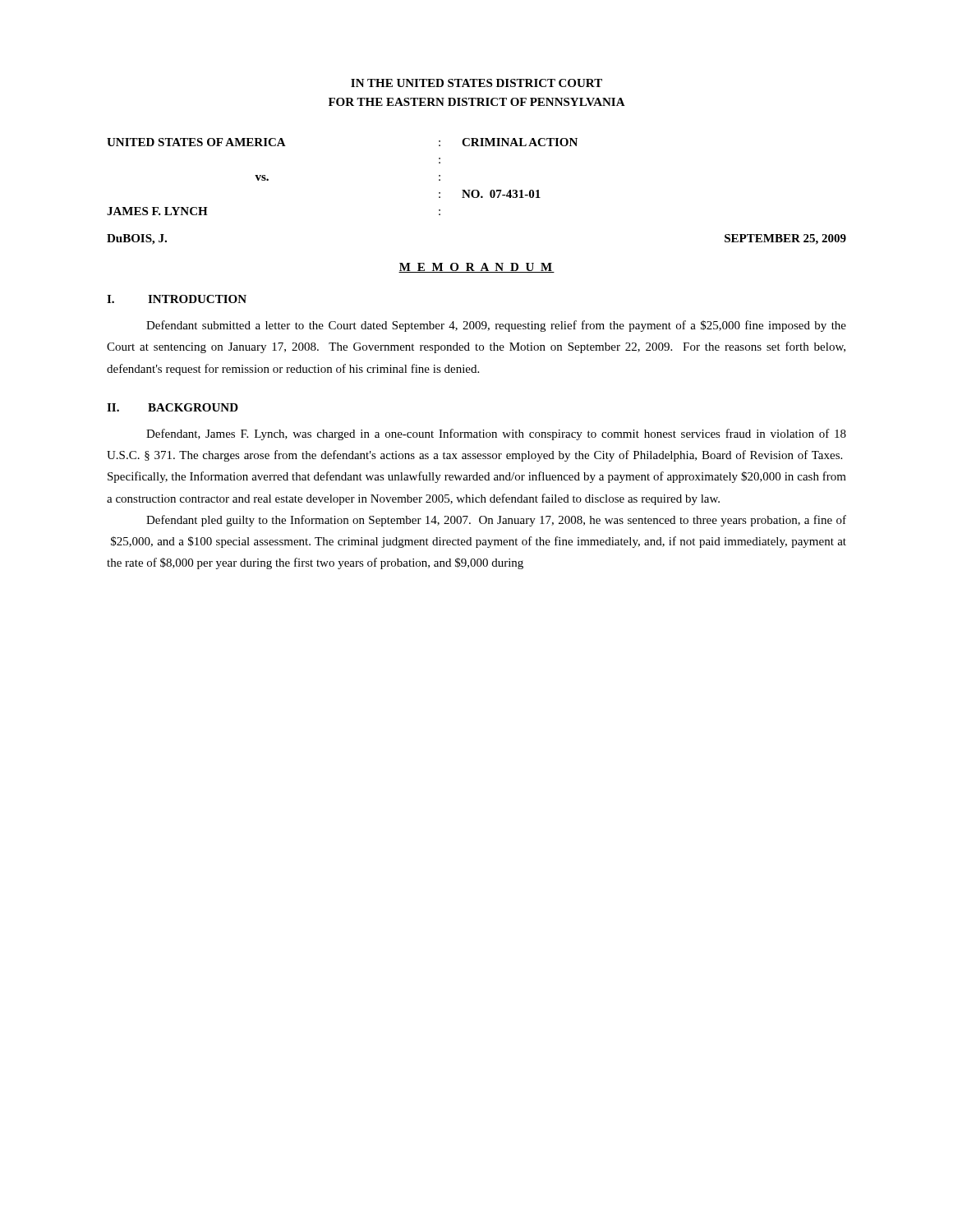Click on the text block that says "Defendant, James F. Lynch, was charged in"
Screen dimensions: 1232x953
[476, 466]
